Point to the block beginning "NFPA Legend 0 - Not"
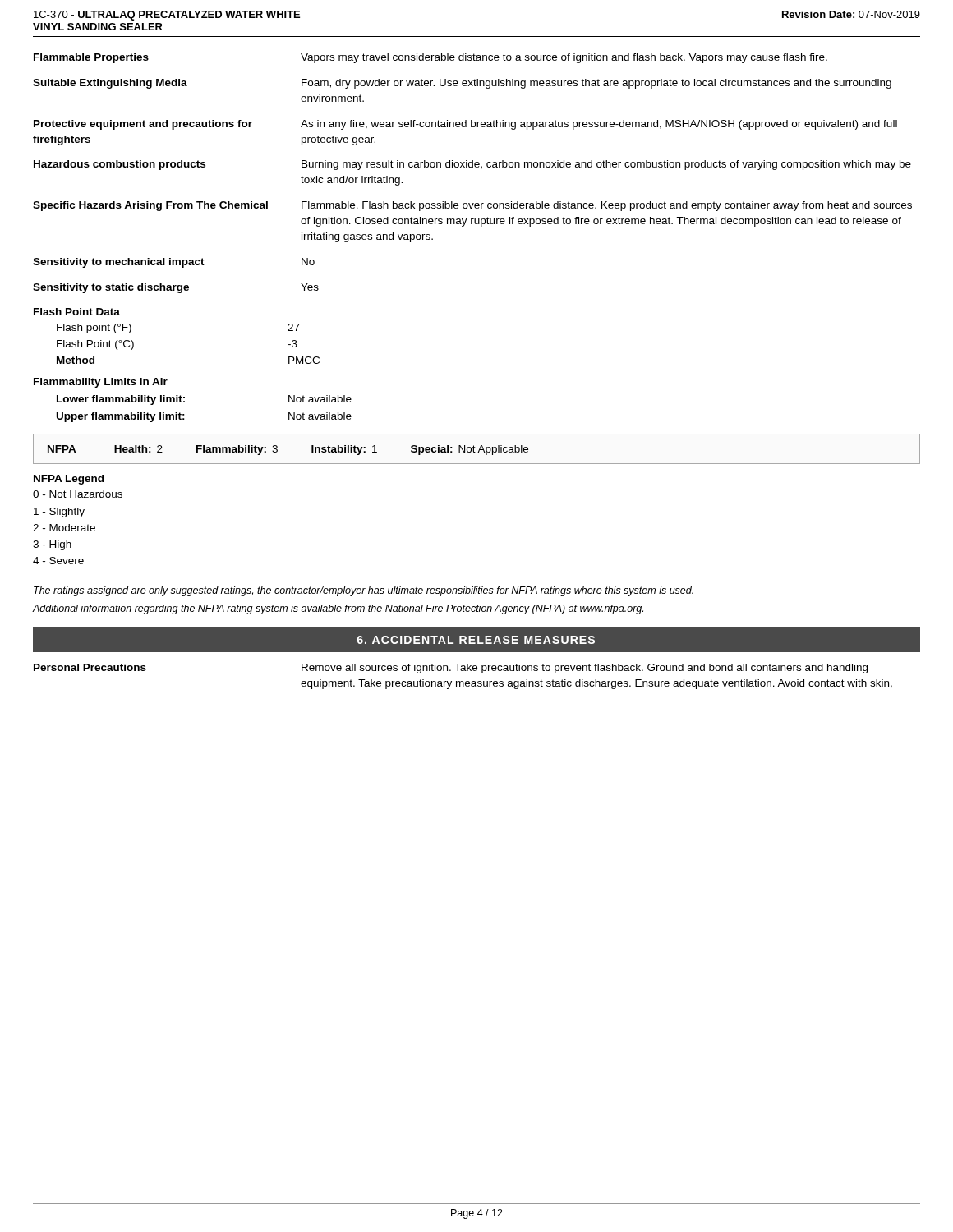Viewport: 953px width, 1232px height. coord(69,480)
